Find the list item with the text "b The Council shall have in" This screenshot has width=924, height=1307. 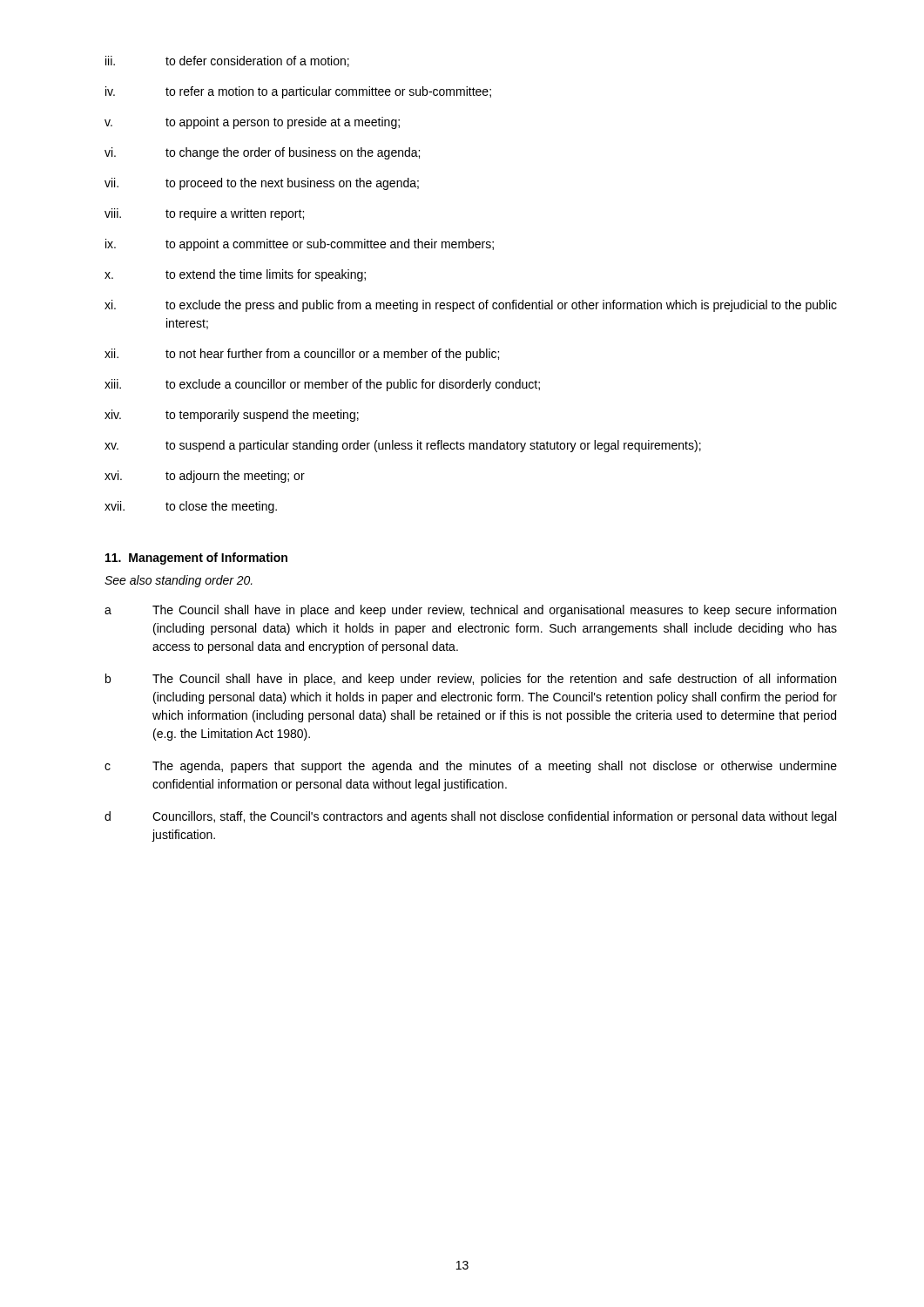point(471,707)
